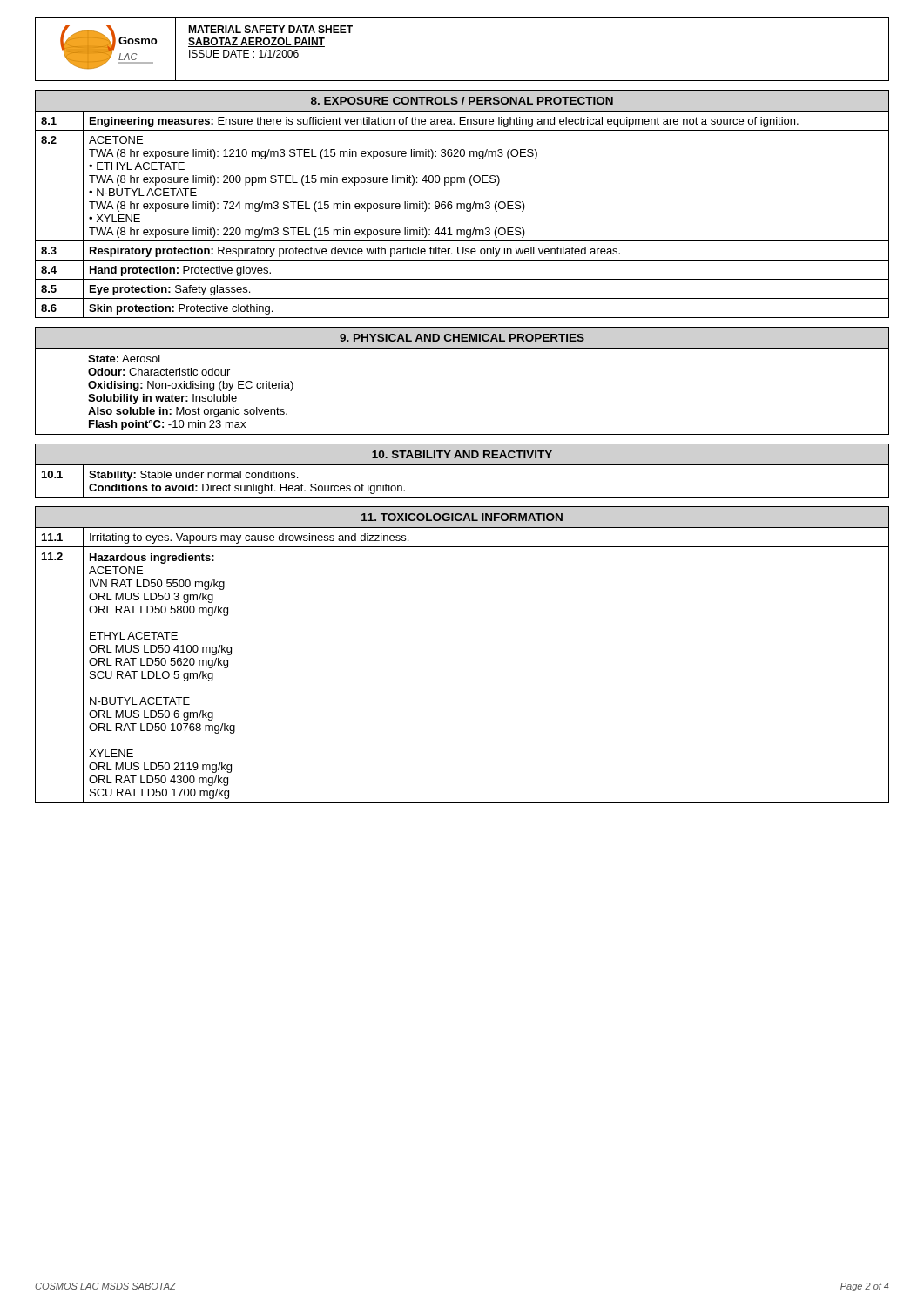
Task: Select the table that reads "Eye protection: Safety glasses."
Action: (462, 214)
